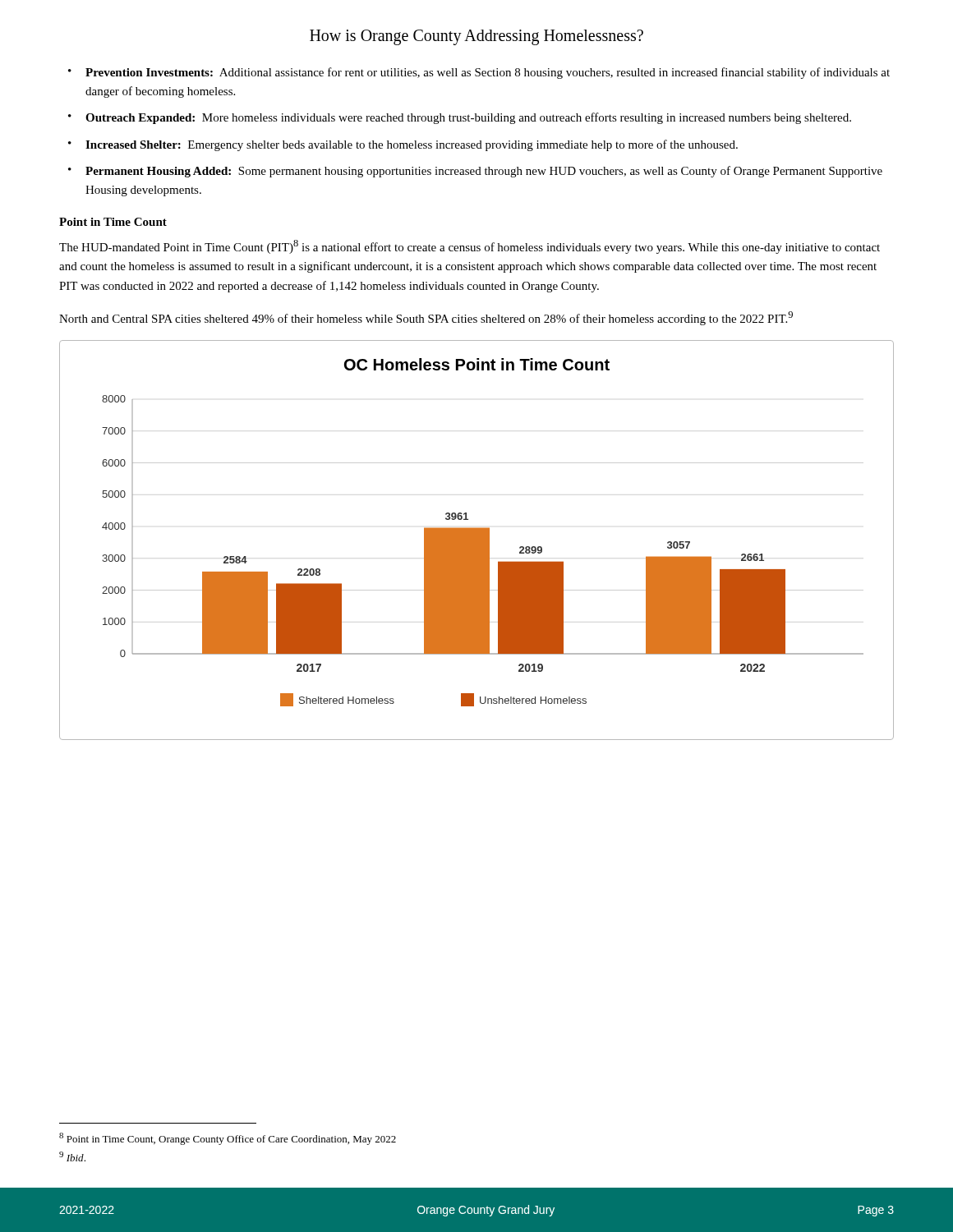This screenshot has height=1232, width=953.
Task: Select the block starting "• Outreach Expanded: More homeless individuals were"
Action: click(x=481, y=118)
